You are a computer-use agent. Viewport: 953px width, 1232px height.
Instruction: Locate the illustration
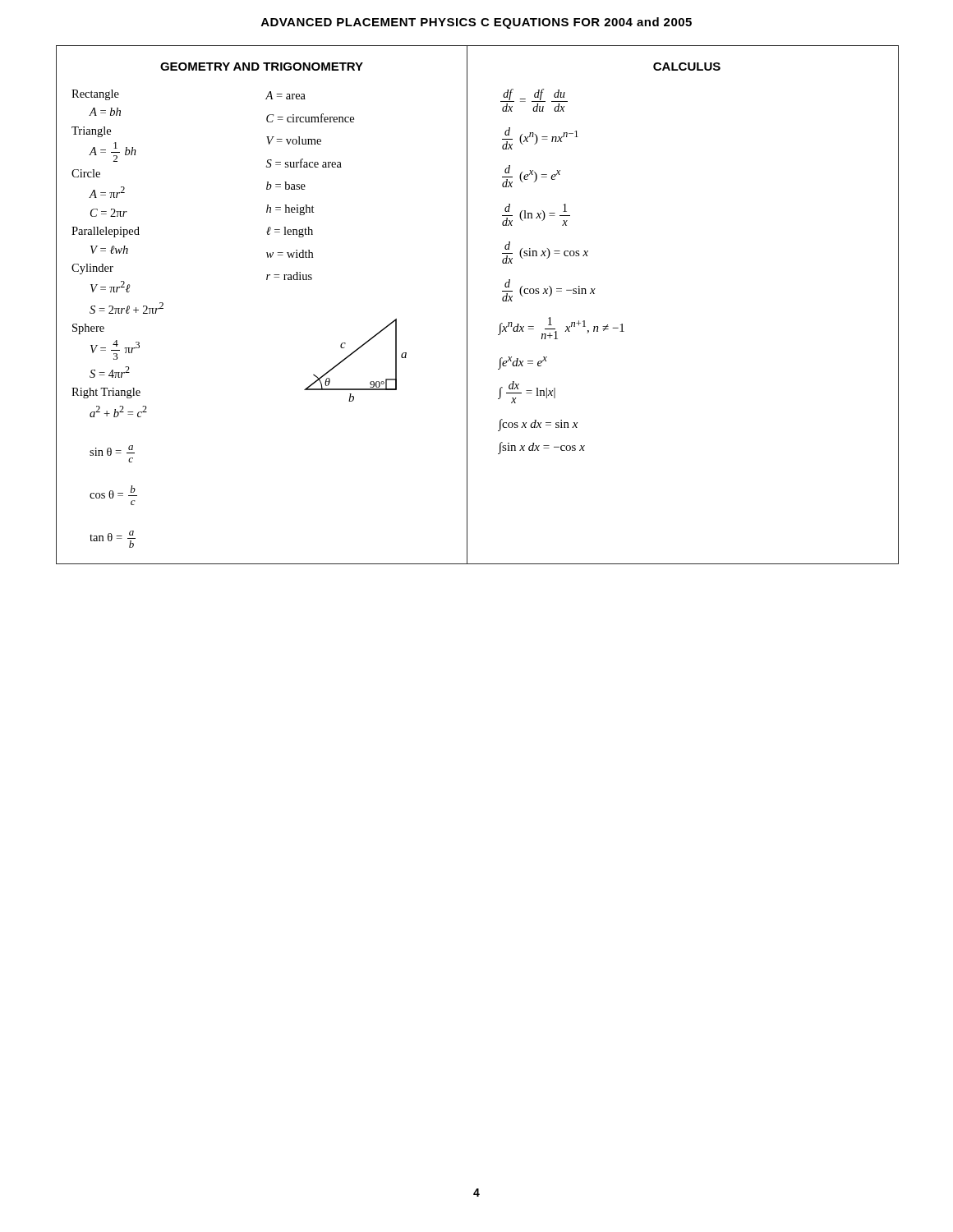click(355, 356)
